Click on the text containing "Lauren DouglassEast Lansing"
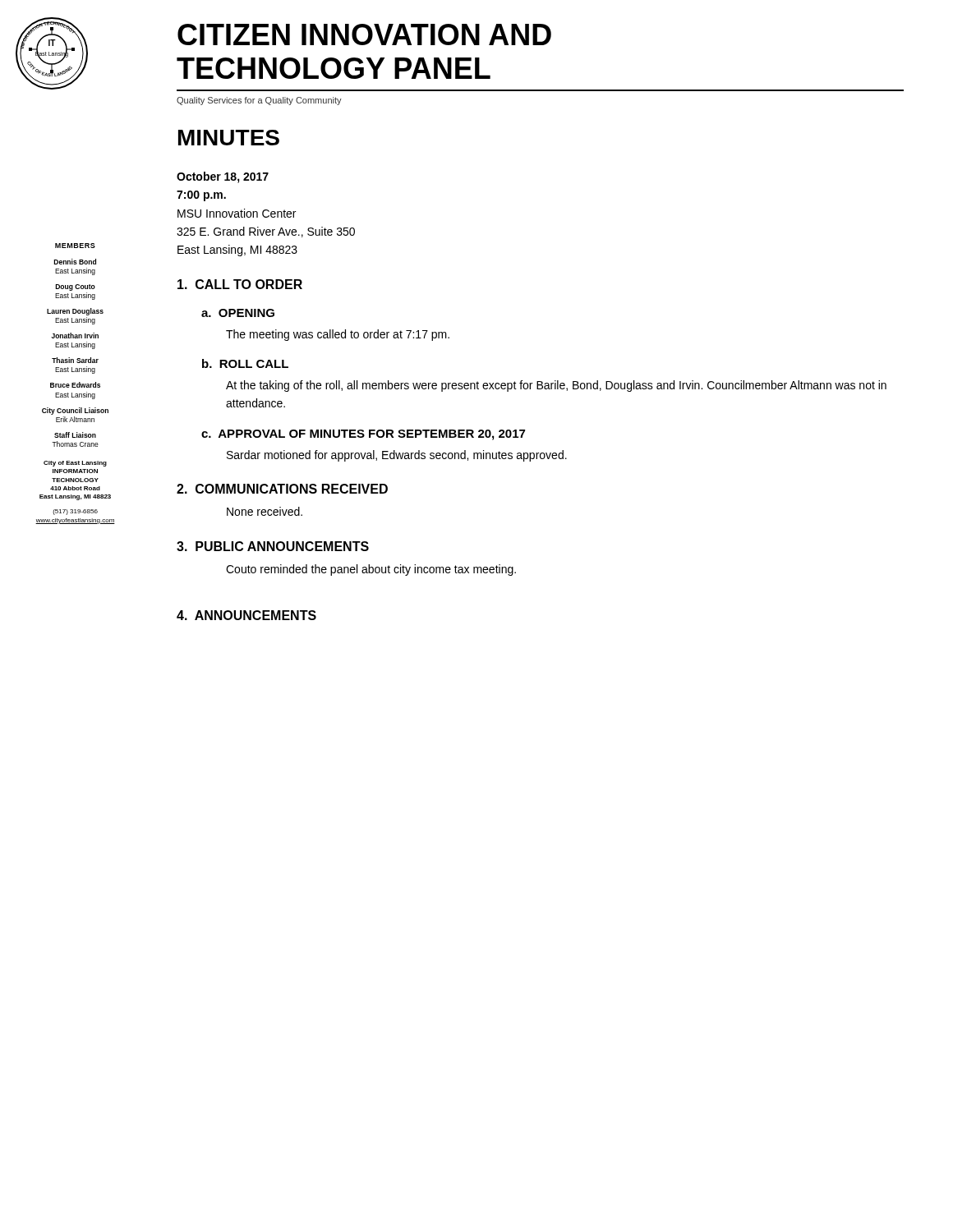 click(x=75, y=316)
